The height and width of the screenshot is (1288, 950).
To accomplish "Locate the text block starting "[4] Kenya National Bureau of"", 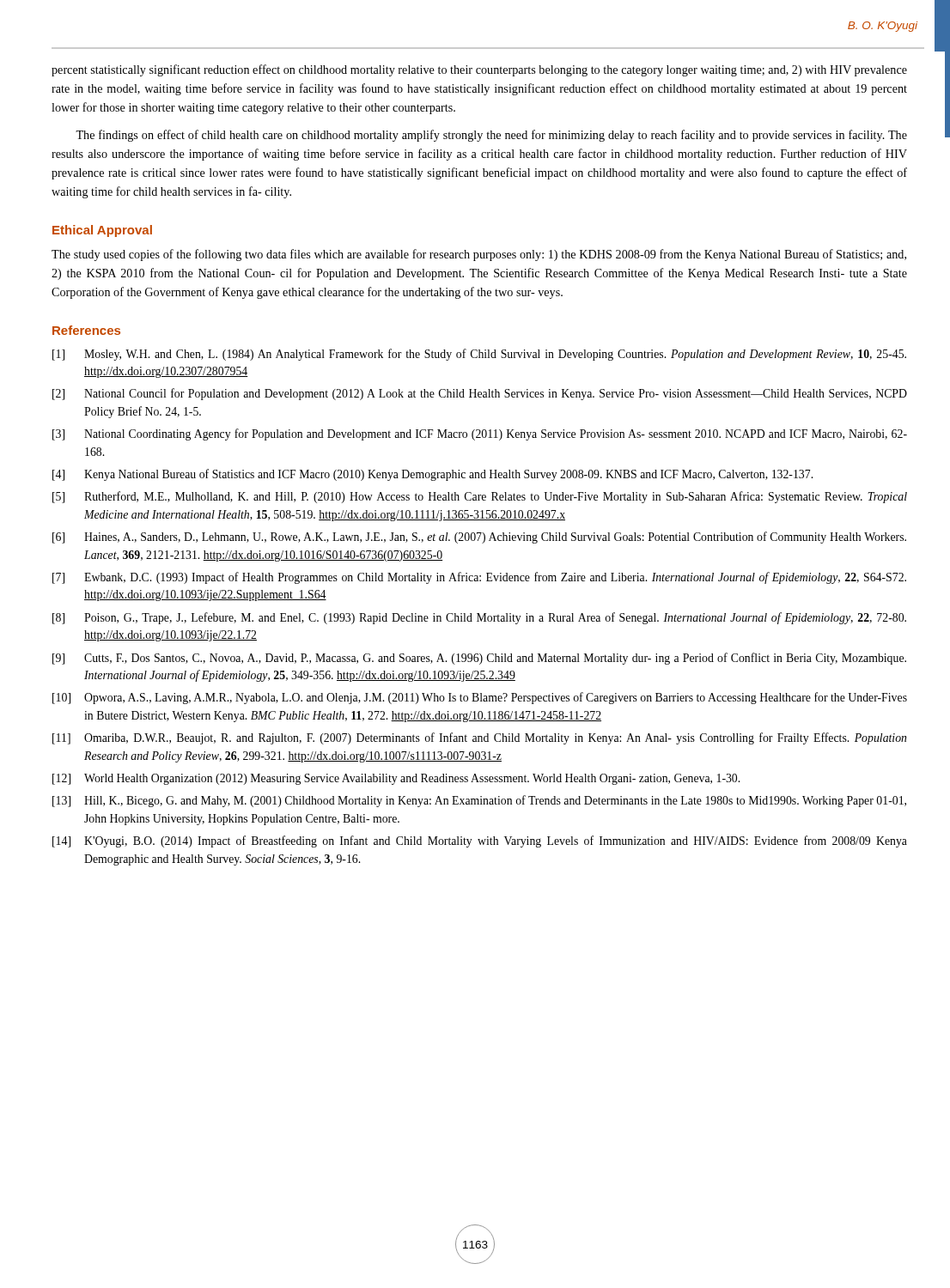I will point(479,475).
